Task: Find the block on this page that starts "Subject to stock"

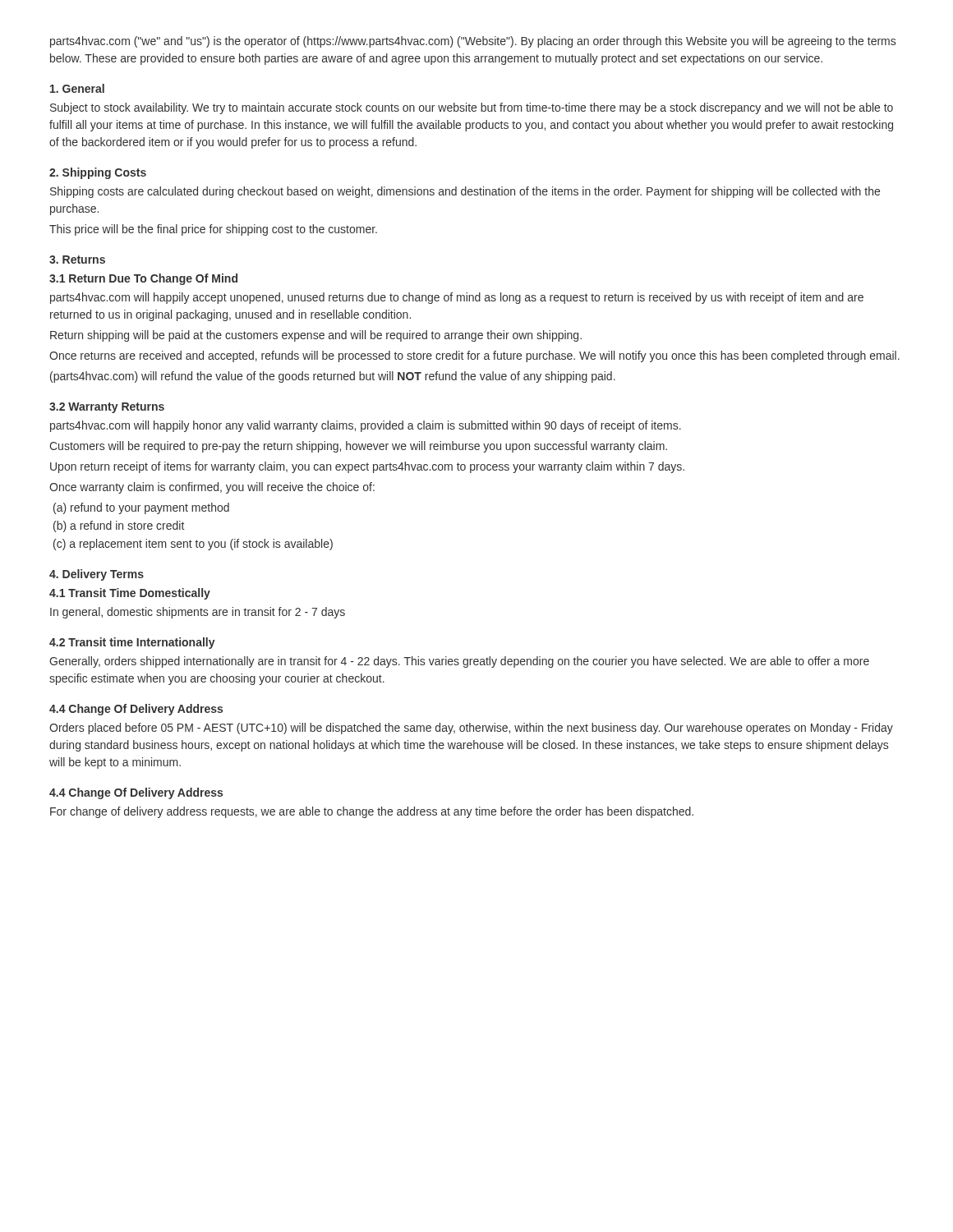Action: [476, 125]
